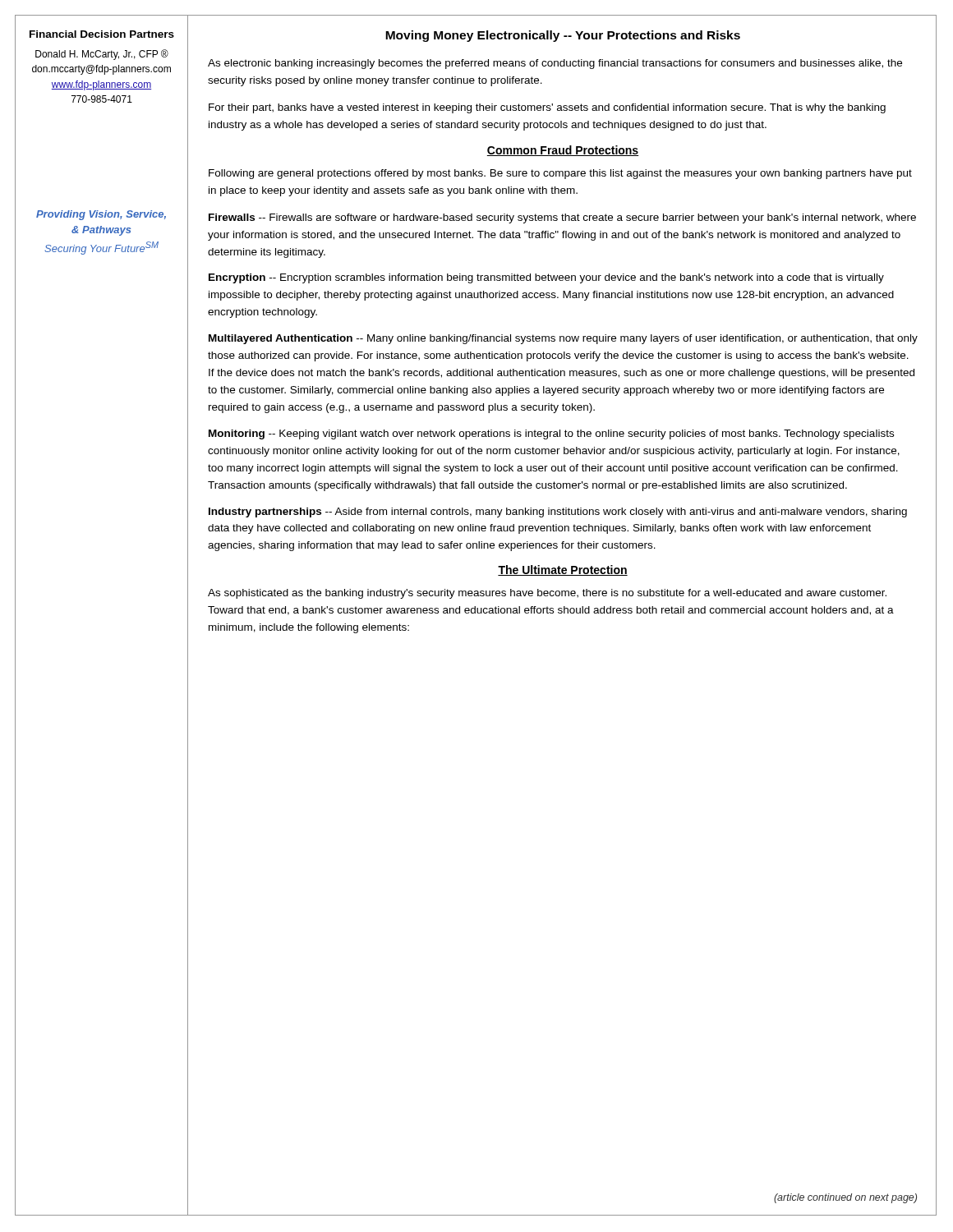953x1232 pixels.
Task: Select the list item that says "Industry partnerships -- Aside from internal controls, many"
Action: tap(558, 528)
